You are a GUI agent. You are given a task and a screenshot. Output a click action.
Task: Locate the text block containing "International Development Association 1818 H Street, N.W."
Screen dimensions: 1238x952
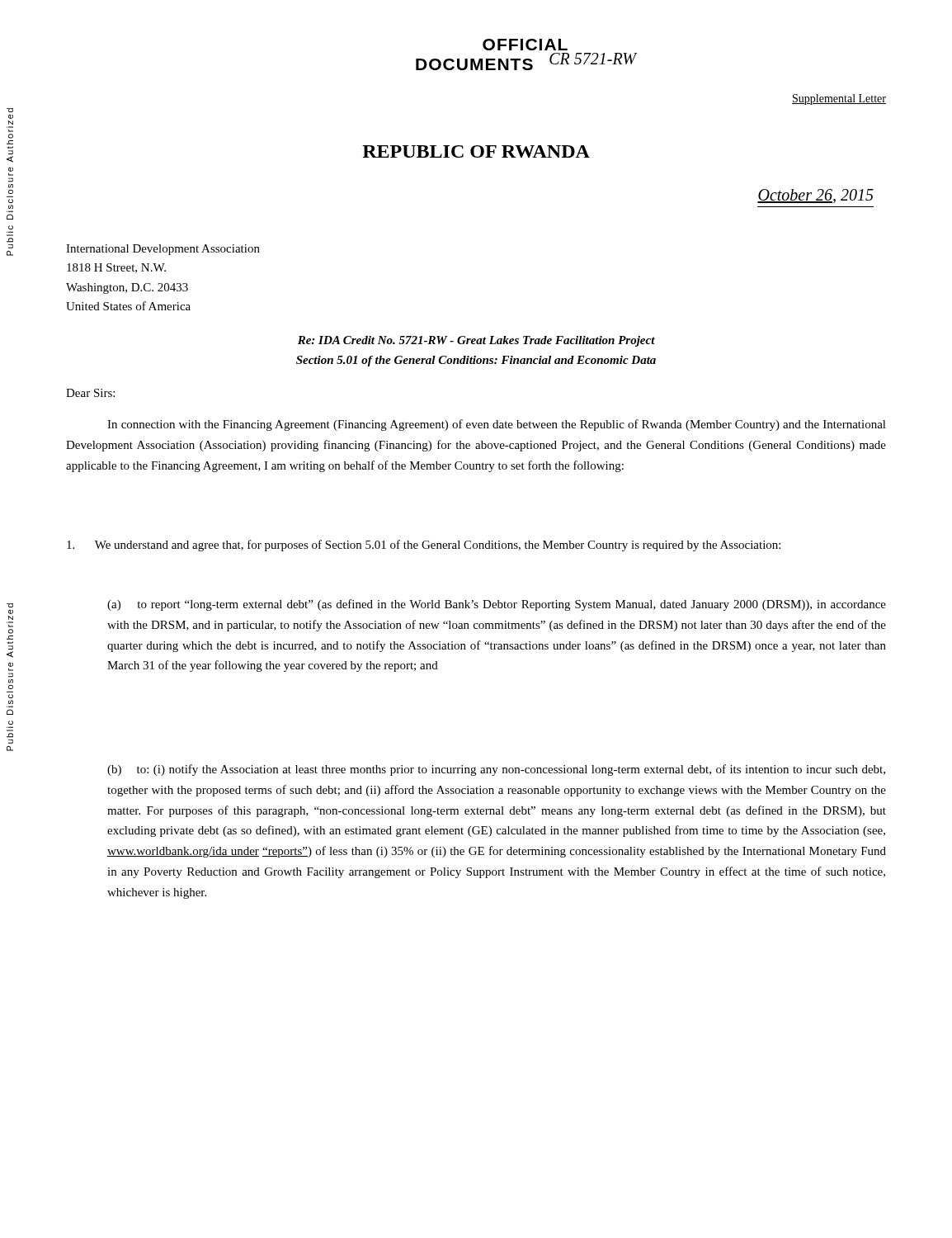tap(163, 277)
